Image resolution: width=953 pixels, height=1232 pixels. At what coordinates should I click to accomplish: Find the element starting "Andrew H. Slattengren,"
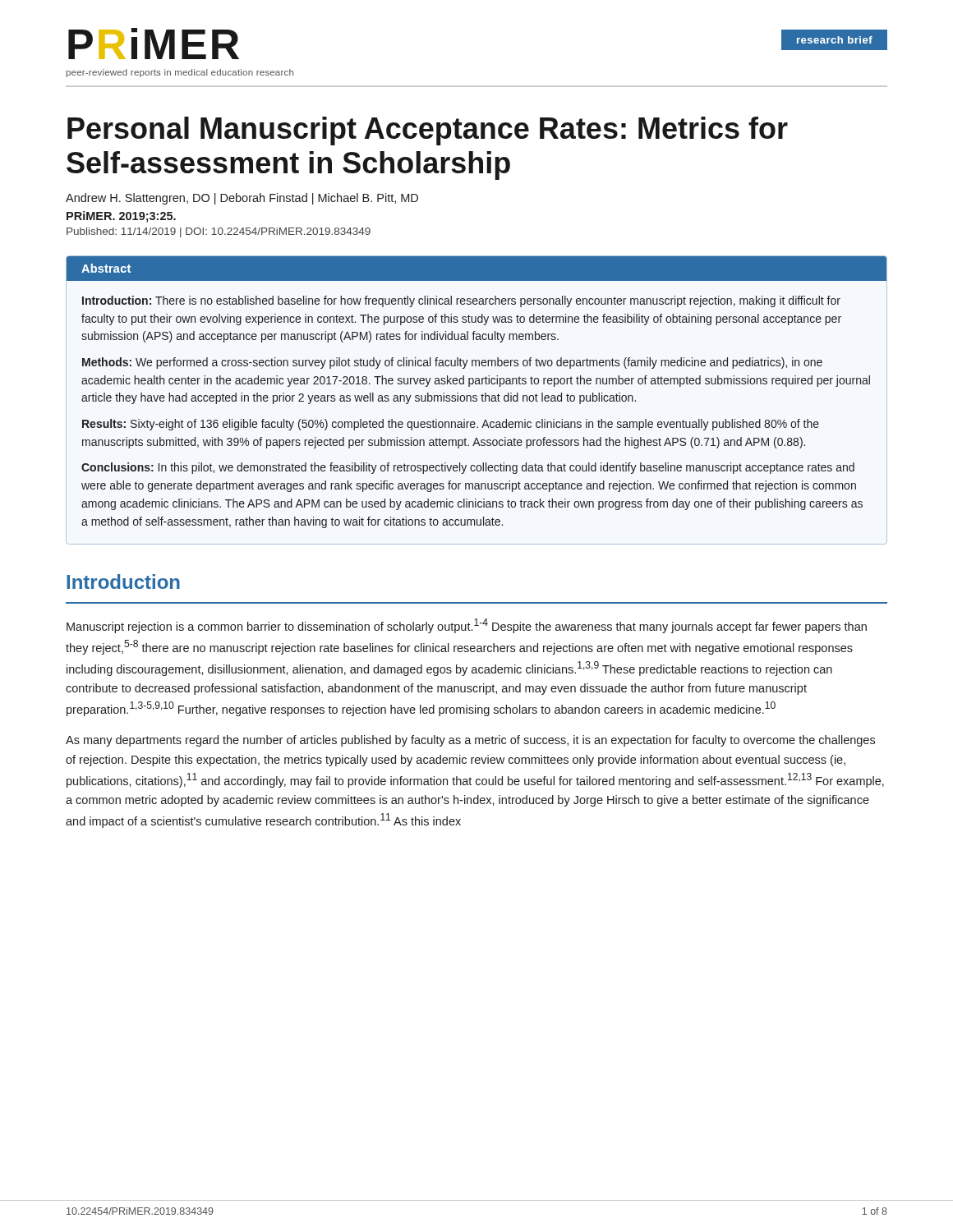click(x=242, y=198)
